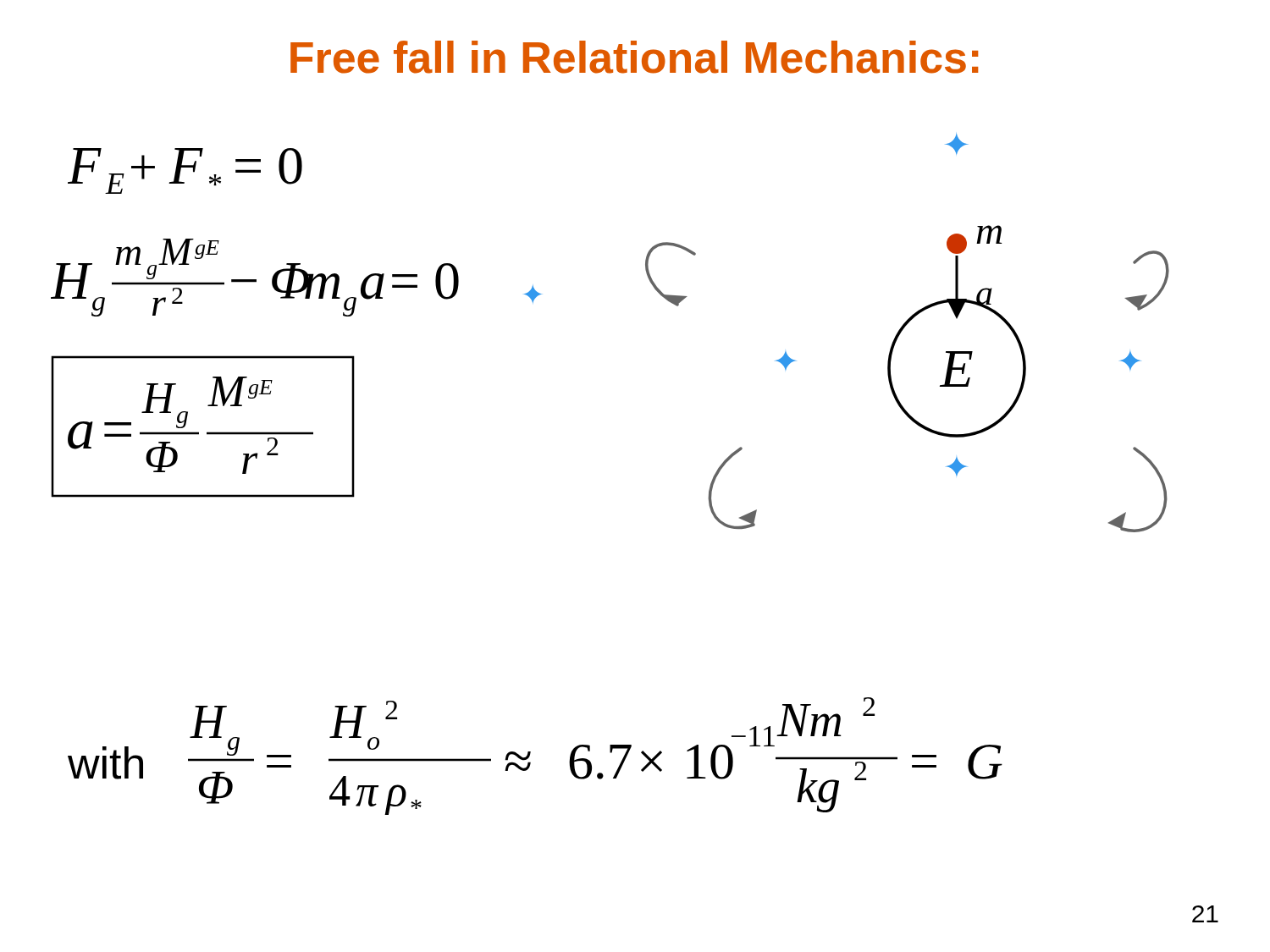Find the formula on this page that starts "H g m g"
The width and height of the screenshot is (1270, 952).
coord(313,279)
